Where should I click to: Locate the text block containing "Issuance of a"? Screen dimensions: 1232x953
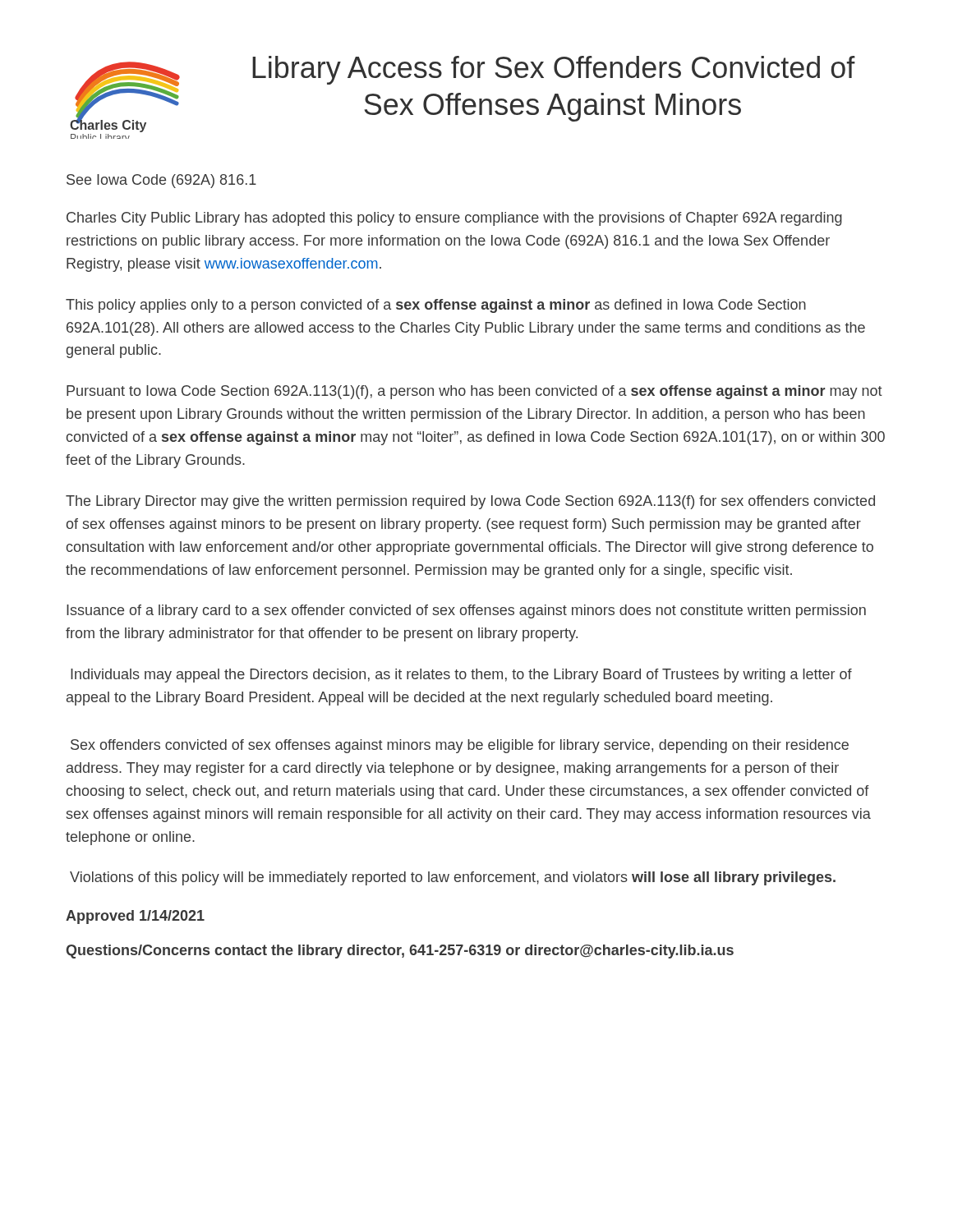(x=466, y=622)
